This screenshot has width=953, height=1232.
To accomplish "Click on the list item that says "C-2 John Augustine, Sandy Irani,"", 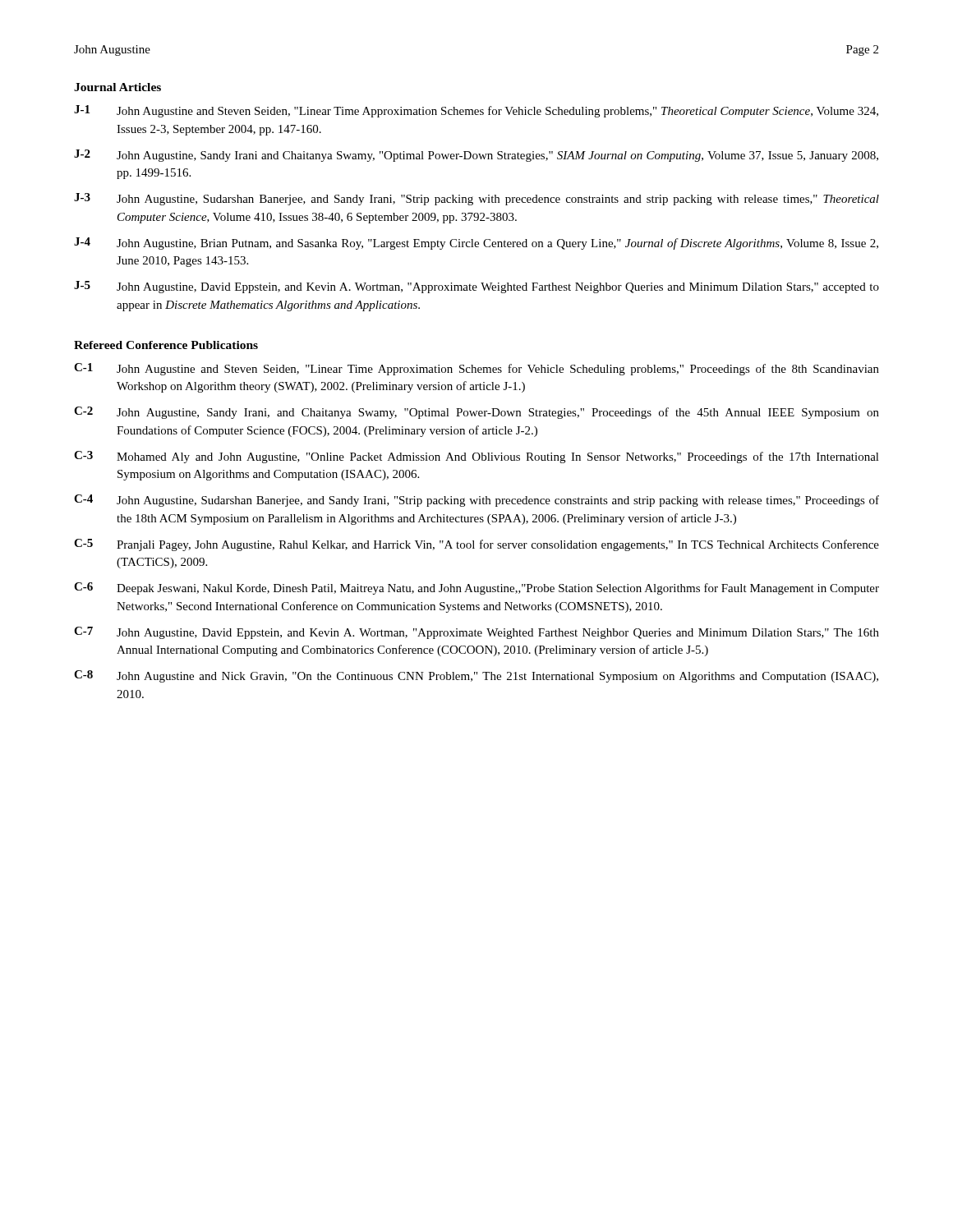I will (x=476, y=422).
